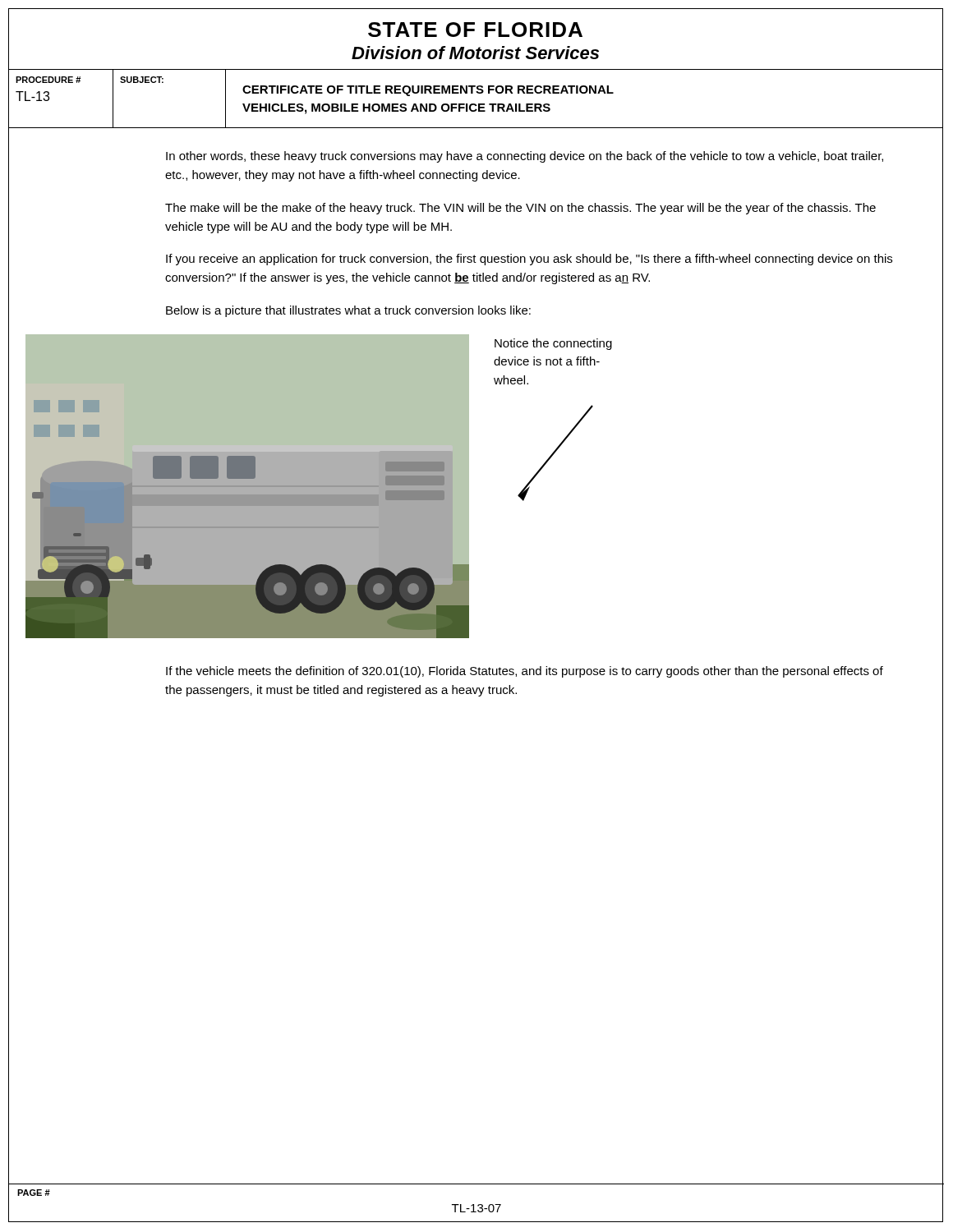Click on the photo
Image resolution: width=953 pixels, height=1232 pixels.
[247, 486]
